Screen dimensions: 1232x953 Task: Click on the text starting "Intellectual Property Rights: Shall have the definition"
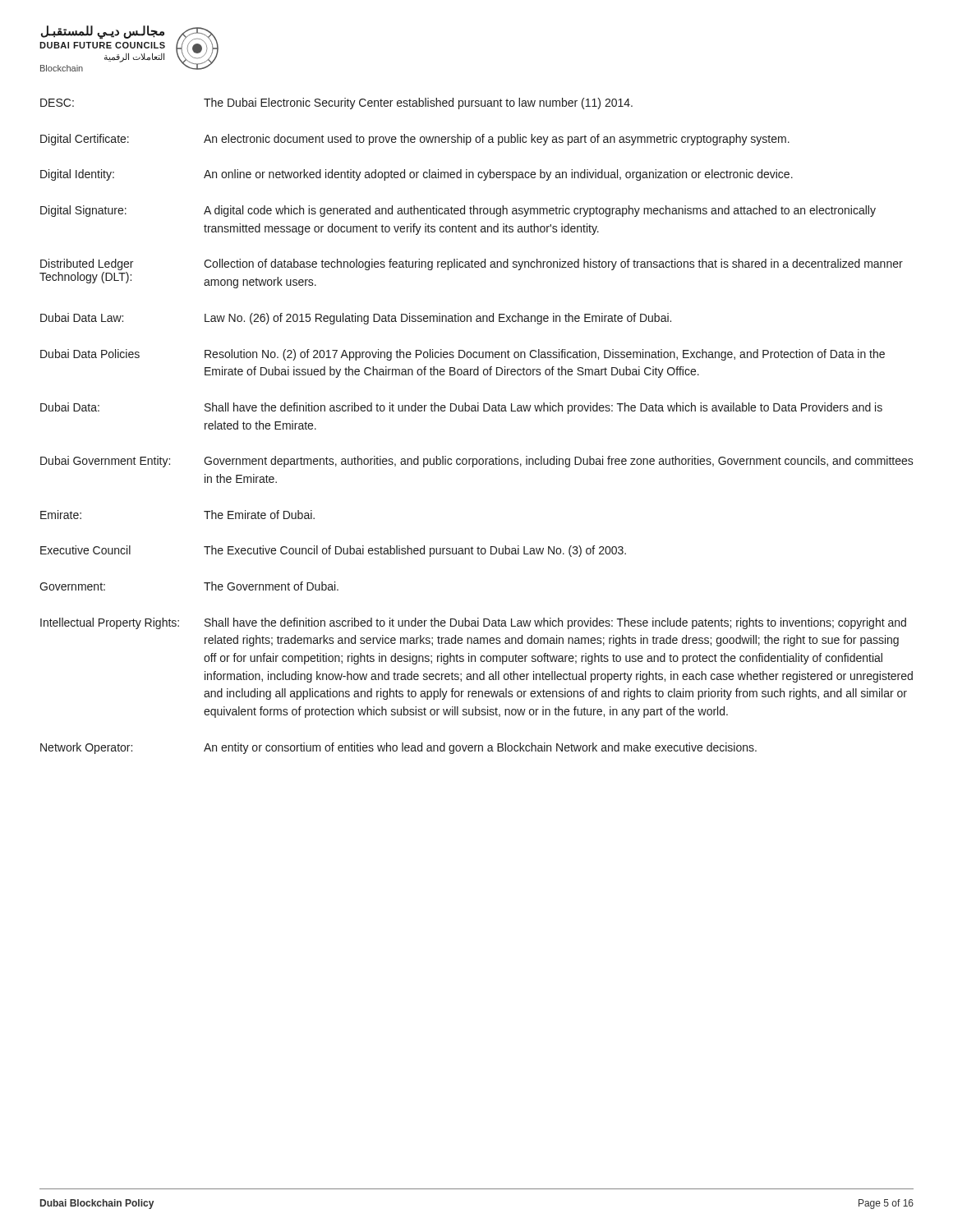(476, 668)
